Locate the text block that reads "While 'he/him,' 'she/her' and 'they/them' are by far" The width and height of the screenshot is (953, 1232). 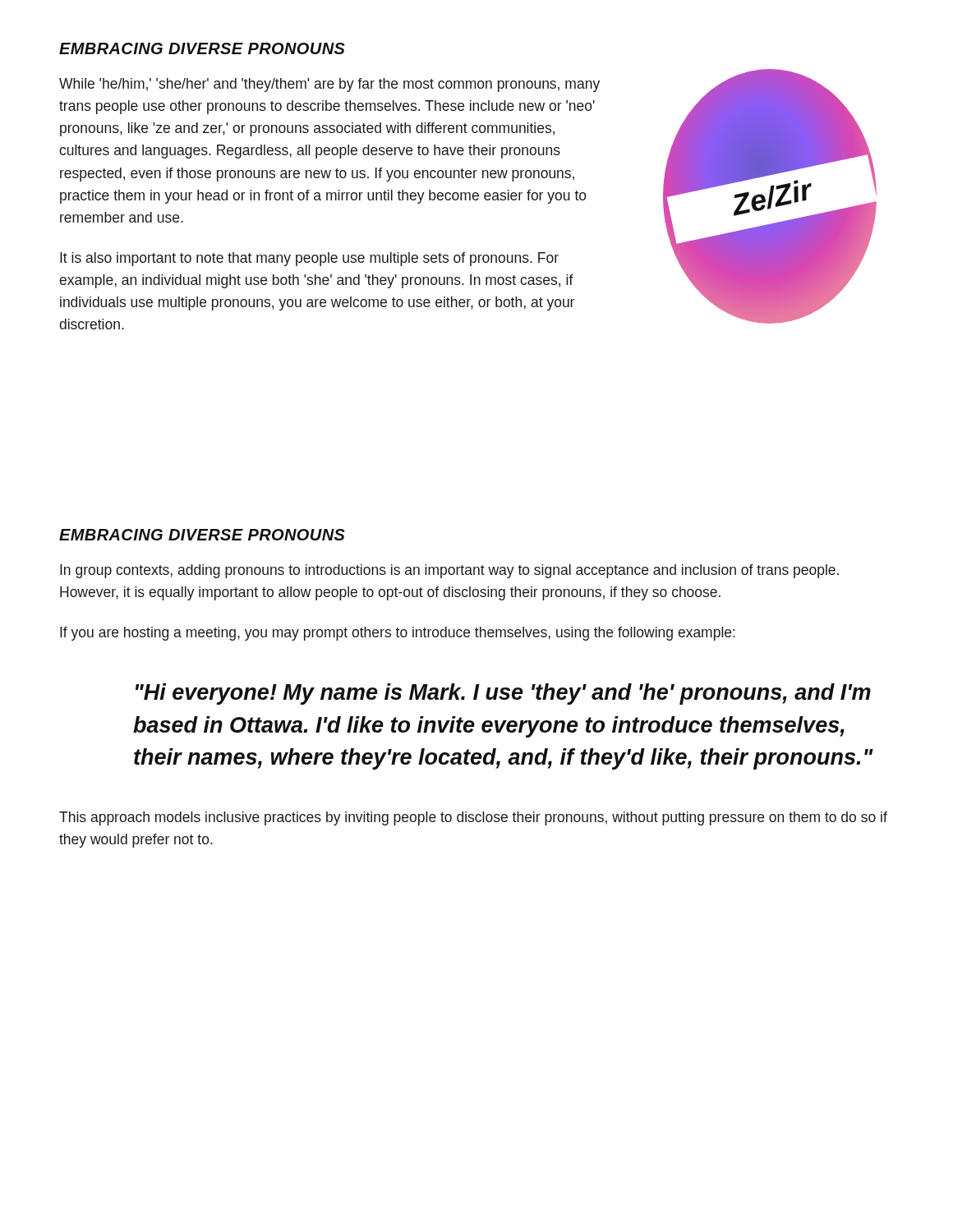pos(334,205)
